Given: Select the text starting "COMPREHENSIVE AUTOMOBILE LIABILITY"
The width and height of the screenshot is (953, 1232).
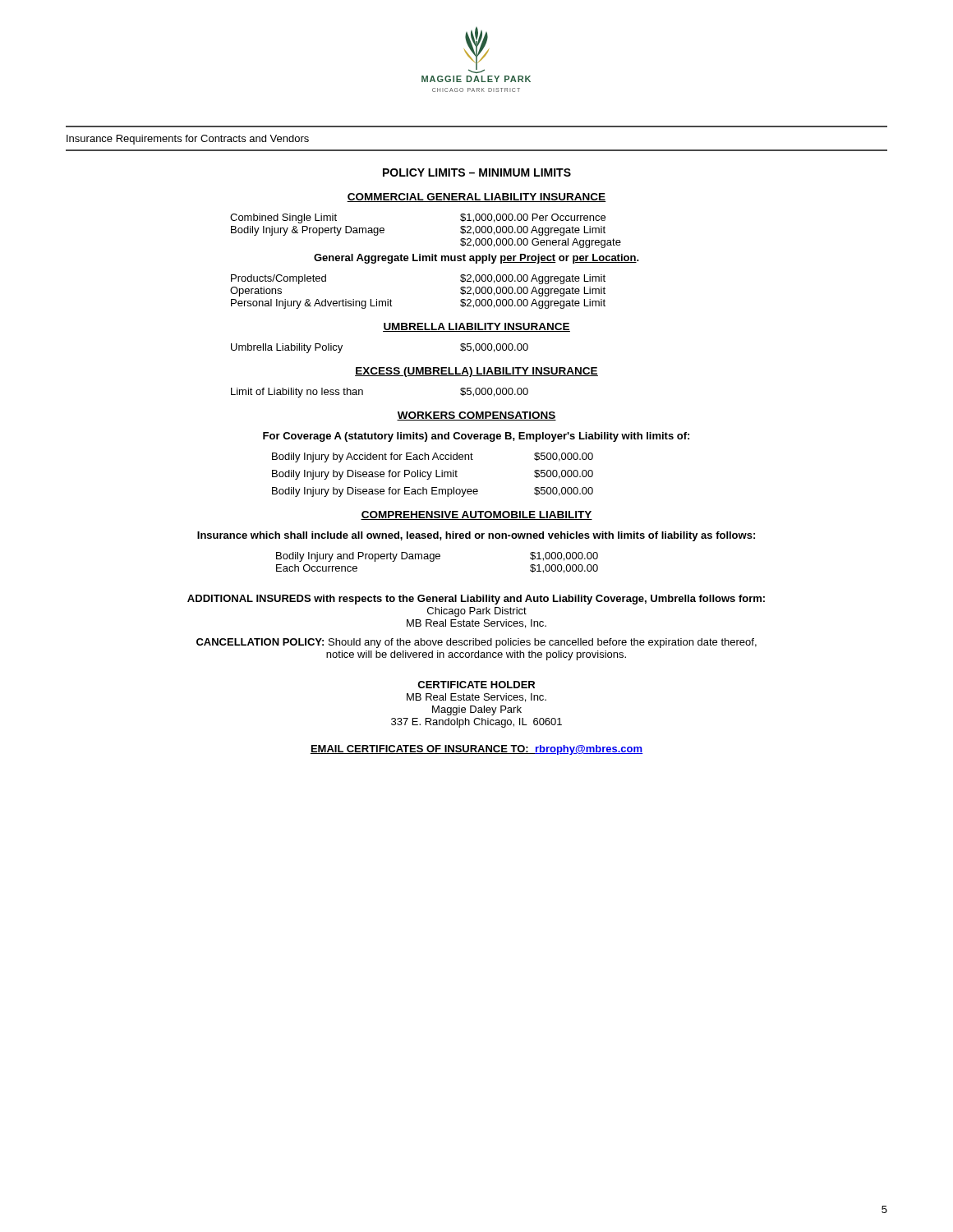Looking at the screenshot, I should (x=476, y=515).
